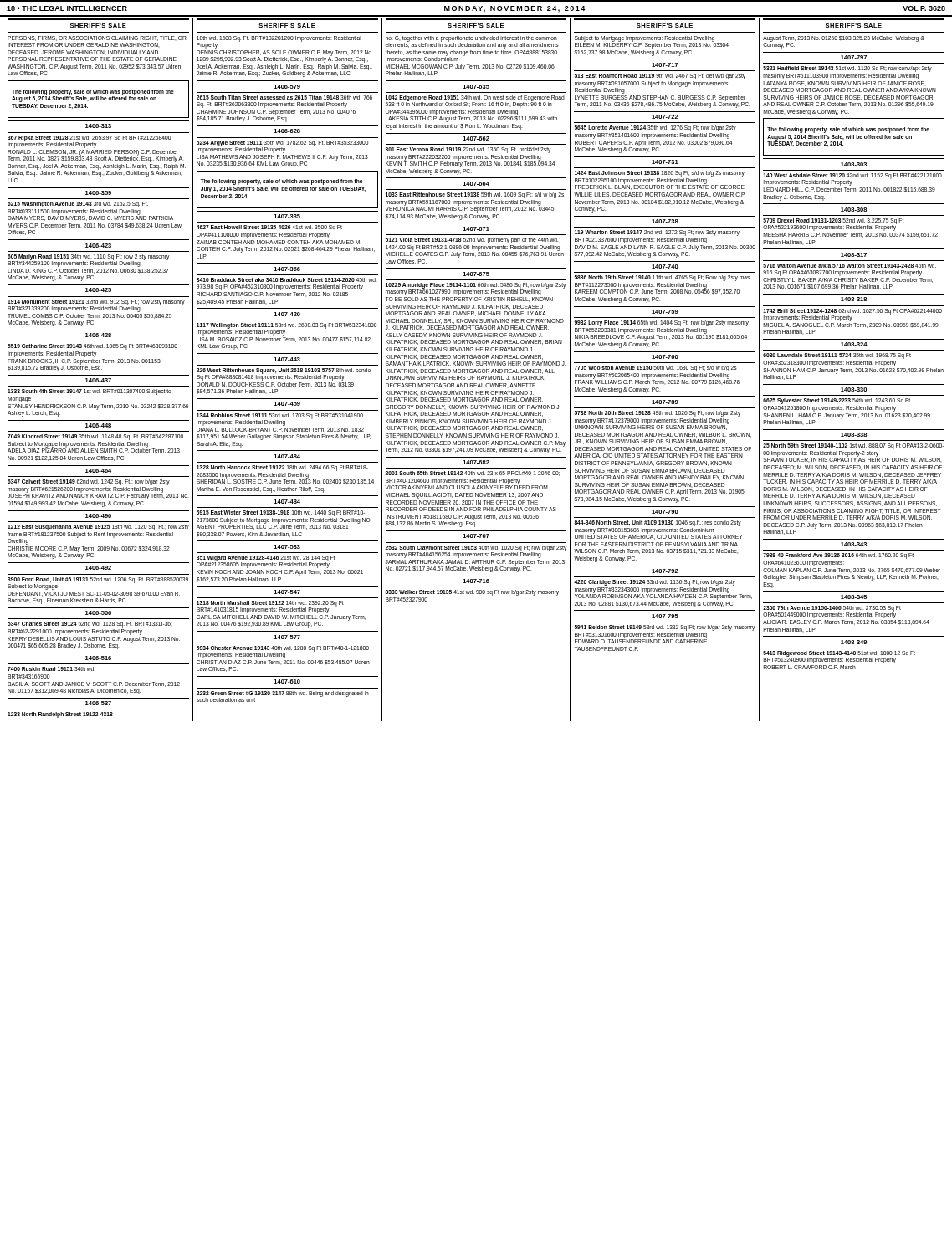Image resolution: width=952 pixels, height=1255 pixels.
Task: Click the passage that begins "2615 South Titan Street assessed as 2615"
Action: click(x=287, y=109)
